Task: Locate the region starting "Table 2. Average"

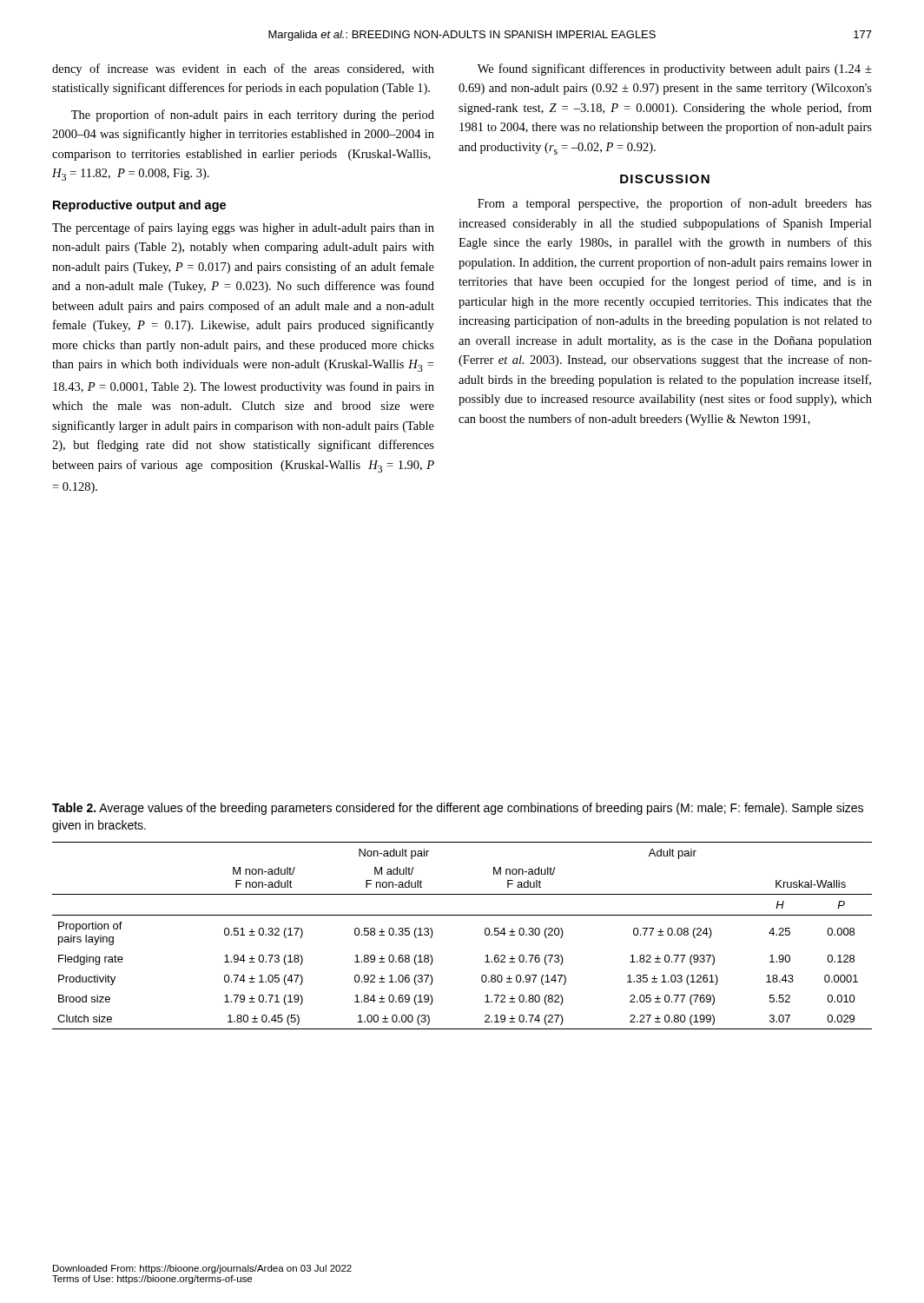Action: (x=458, y=817)
